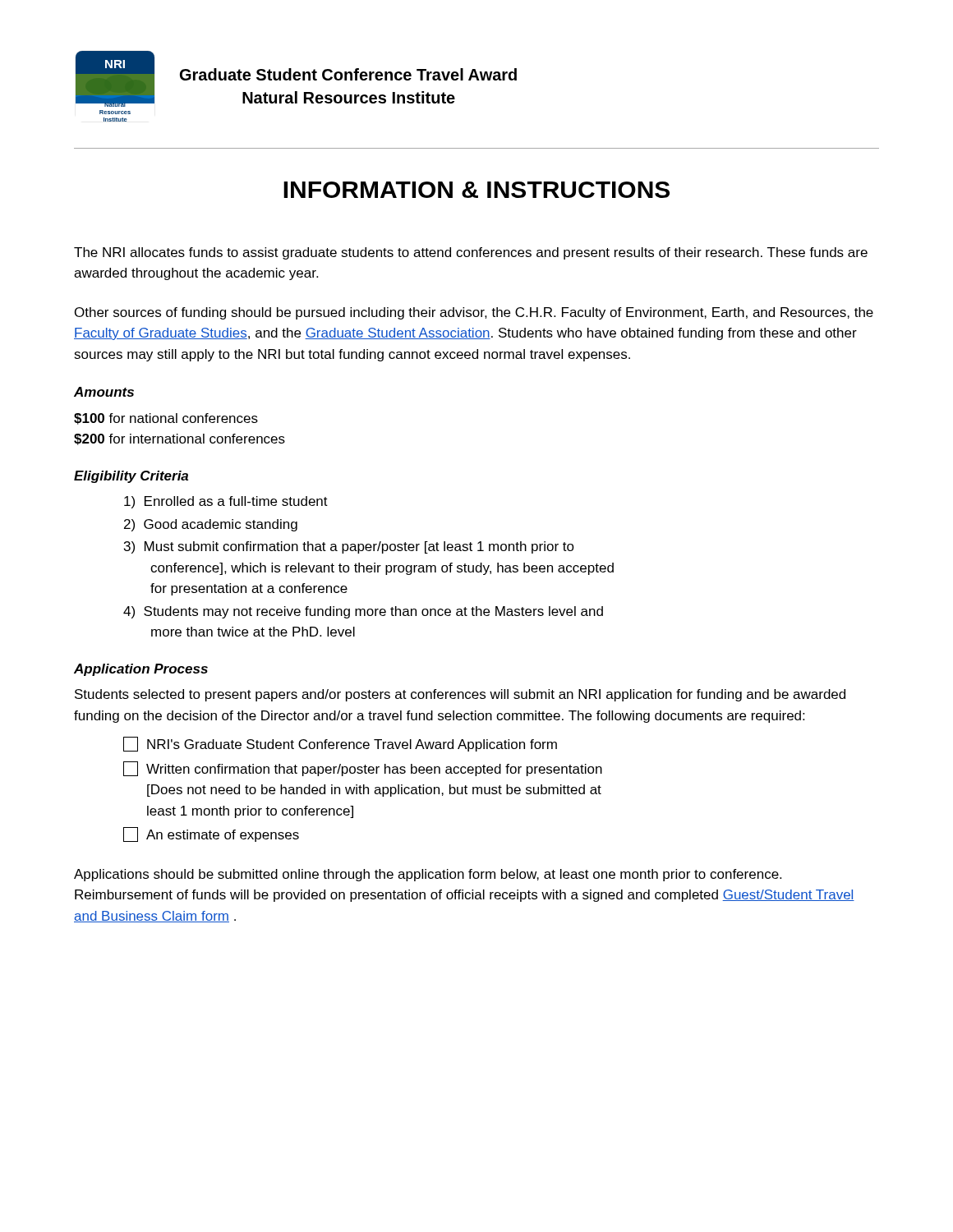Click the passage that begins "4) Students may"
Viewport: 953px width, 1232px height.
tap(364, 622)
